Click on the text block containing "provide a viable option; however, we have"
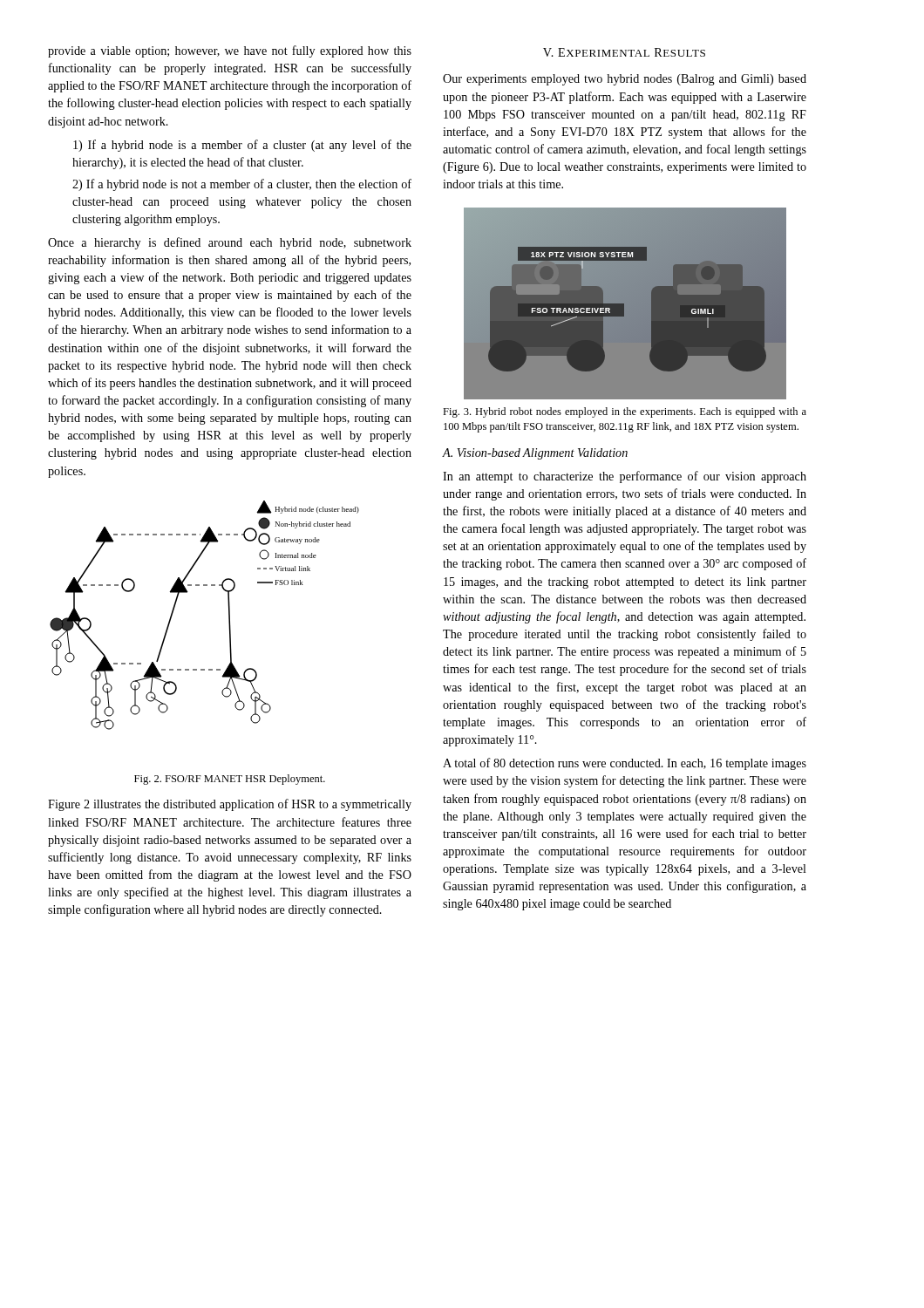This screenshot has height=1308, width=924. 230,86
